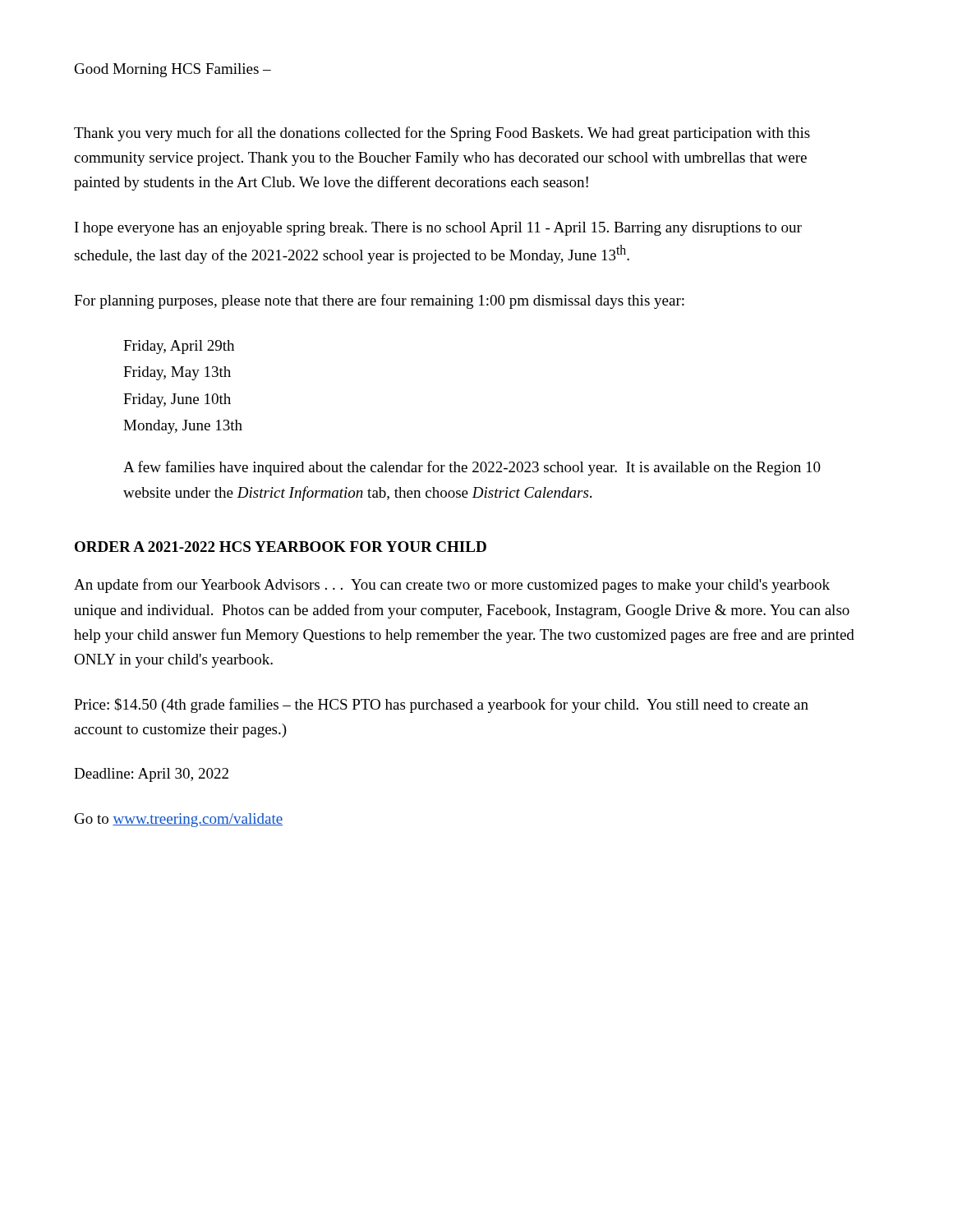Navigate to the block starting "A few families have"
This screenshot has width=953, height=1232.
coord(472,480)
